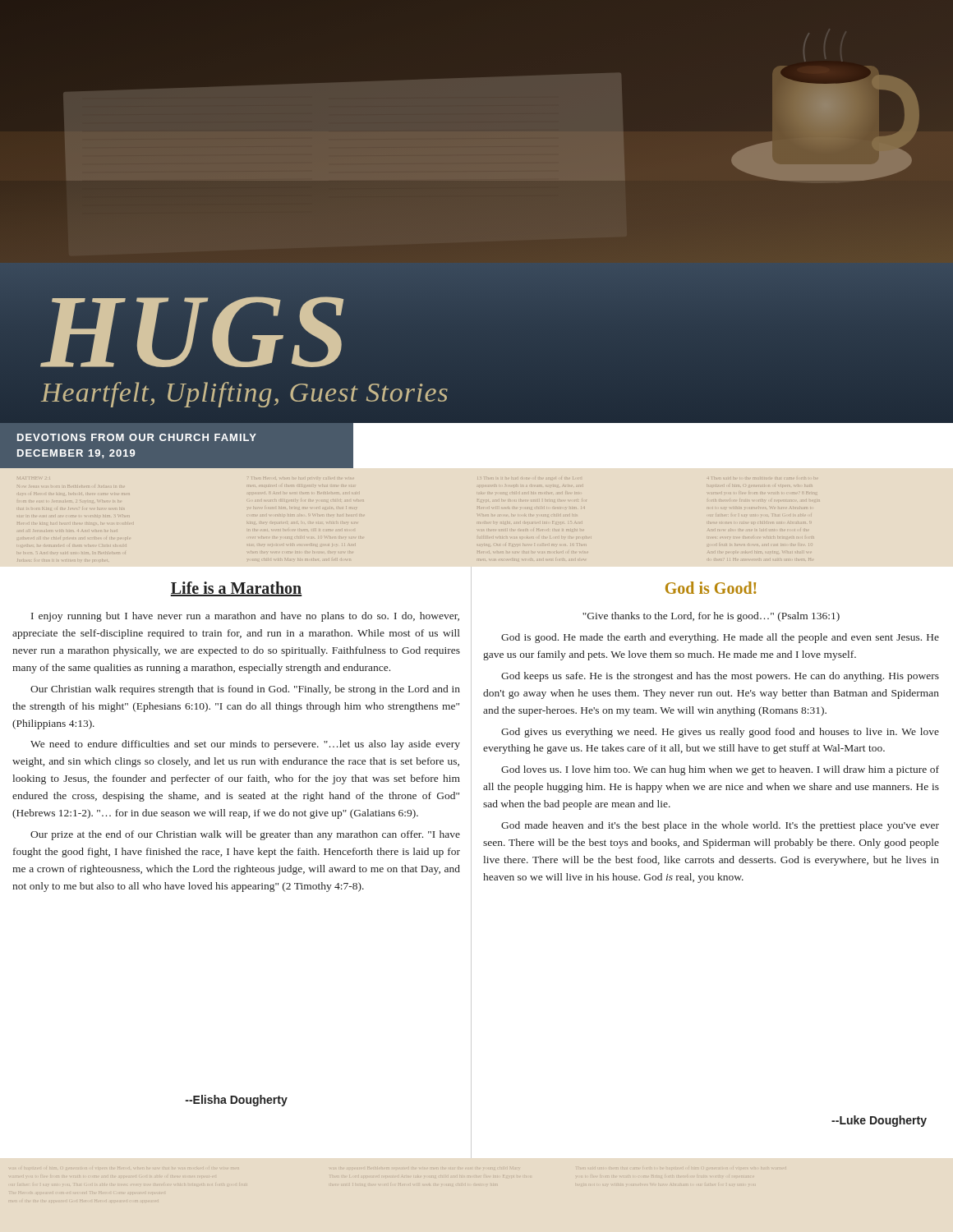Screen dimensions: 1232x953
Task: Locate the section header that says "God is Good!"
Action: (x=711, y=588)
